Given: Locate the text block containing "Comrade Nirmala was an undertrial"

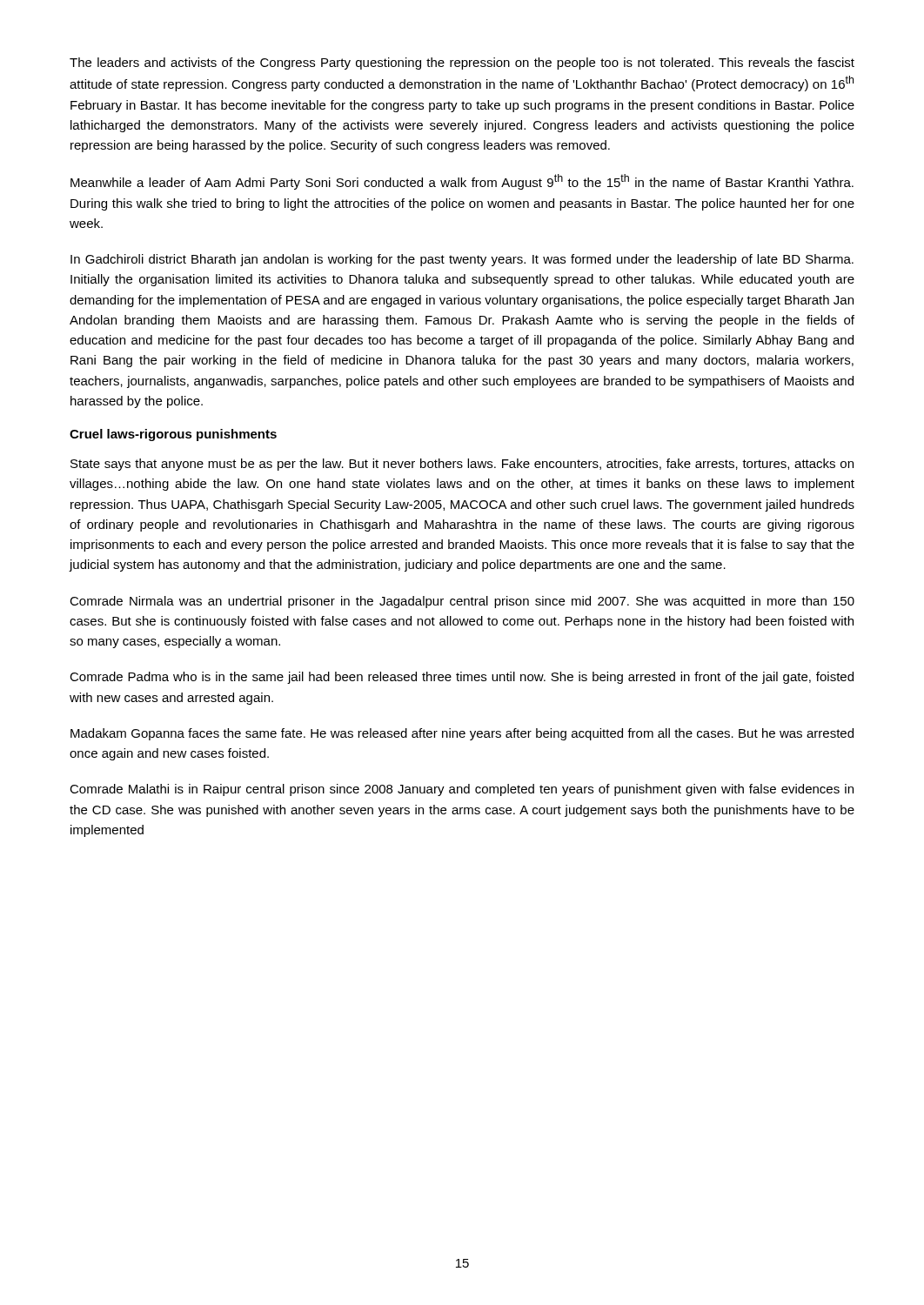Looking at the screenshot, I should click(x=462, y=621).
